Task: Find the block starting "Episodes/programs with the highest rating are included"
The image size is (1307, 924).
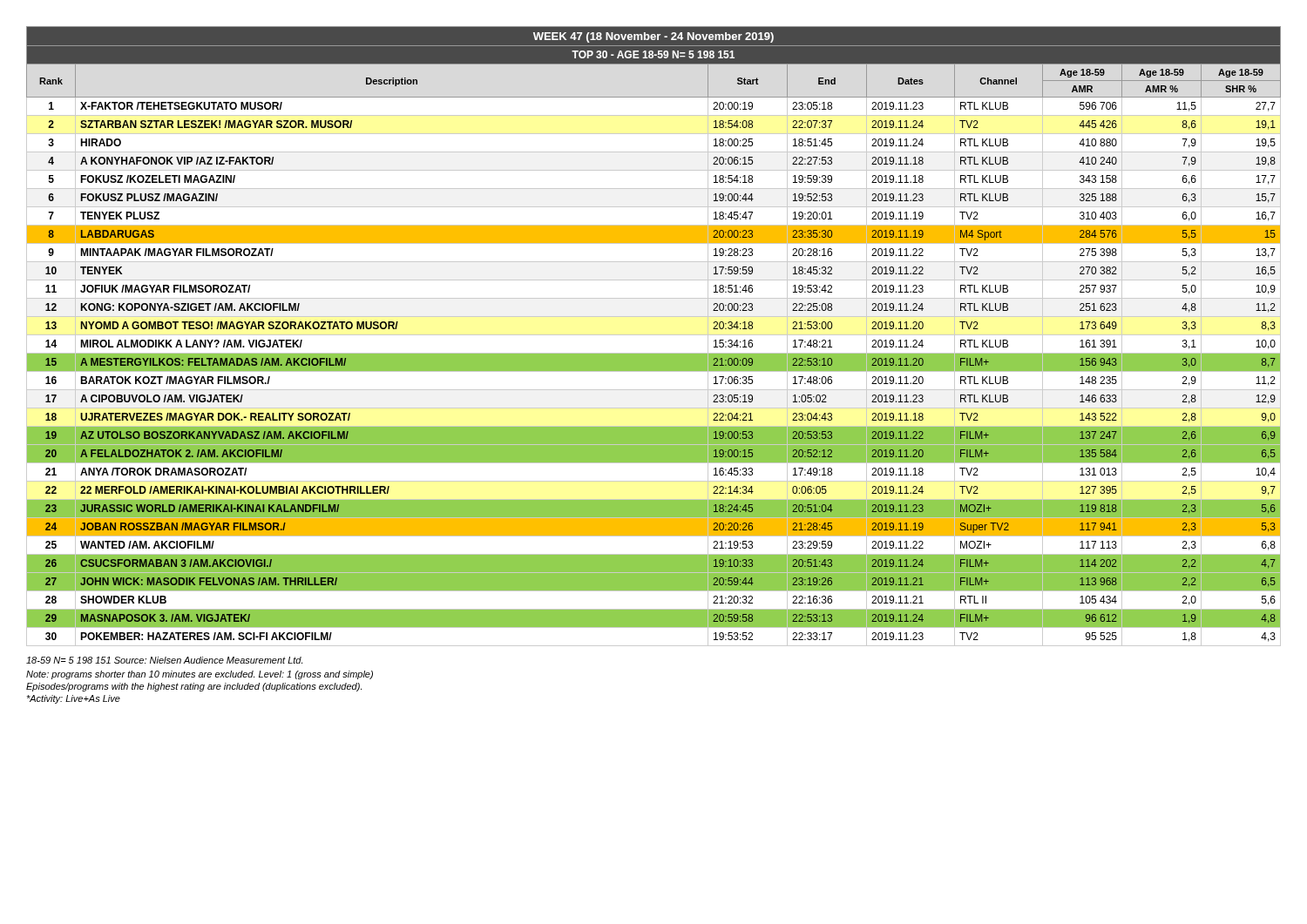Action: click(x=194, y=687)
